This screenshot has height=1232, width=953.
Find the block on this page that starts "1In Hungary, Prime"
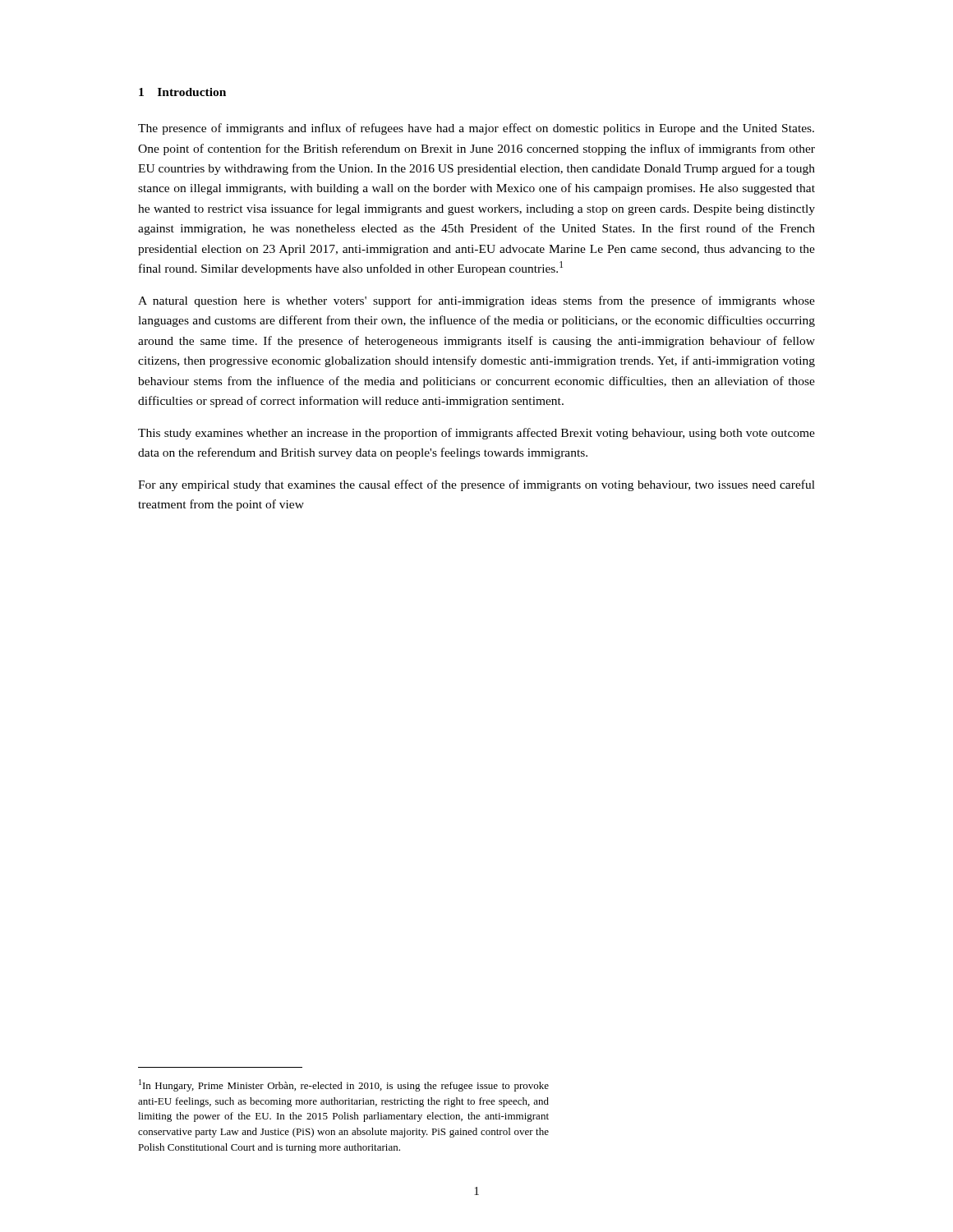[x=343, y=1111]
